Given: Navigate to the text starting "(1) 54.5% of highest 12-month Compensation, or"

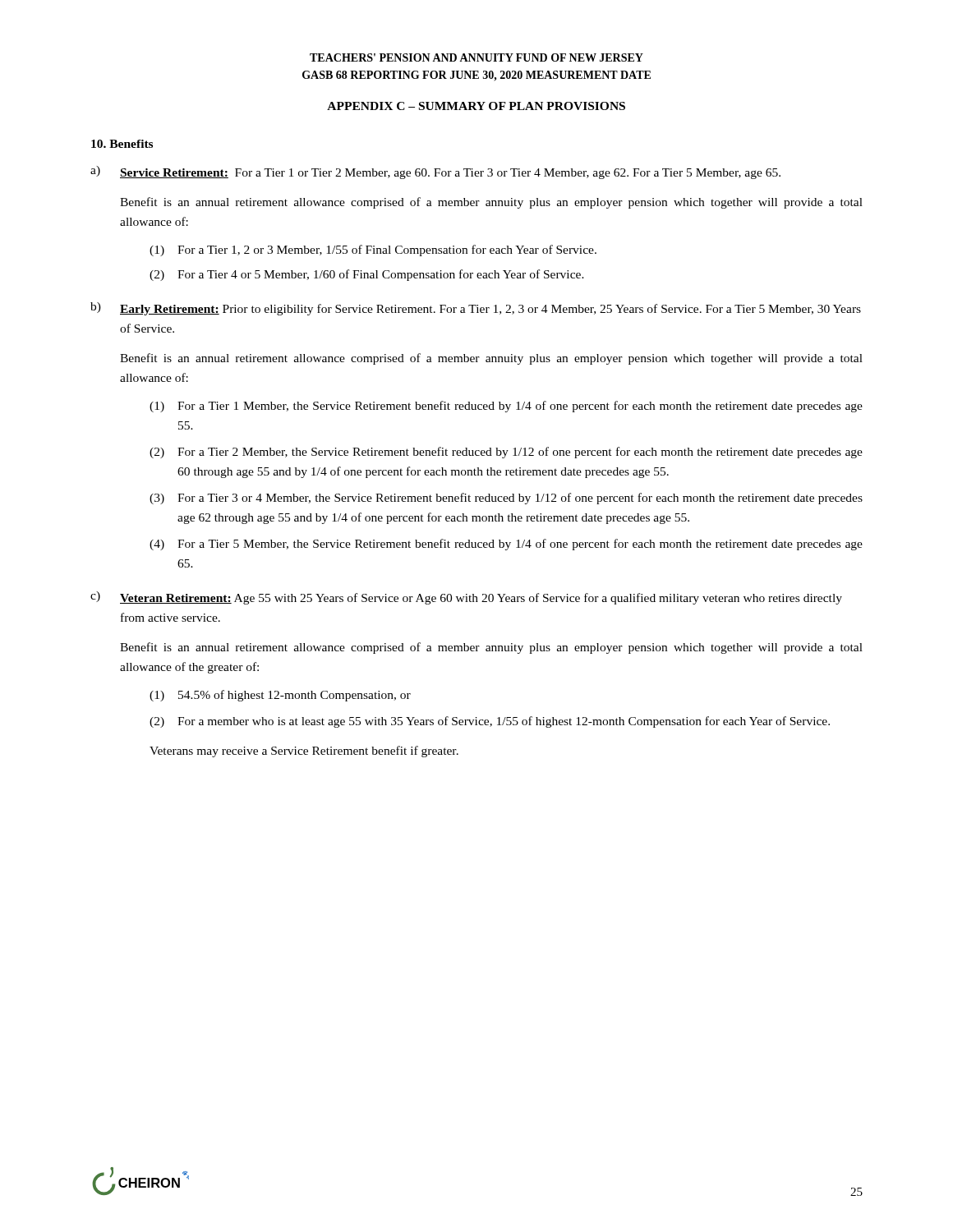Looking at the screenshot, I should [x=280, y=696].
